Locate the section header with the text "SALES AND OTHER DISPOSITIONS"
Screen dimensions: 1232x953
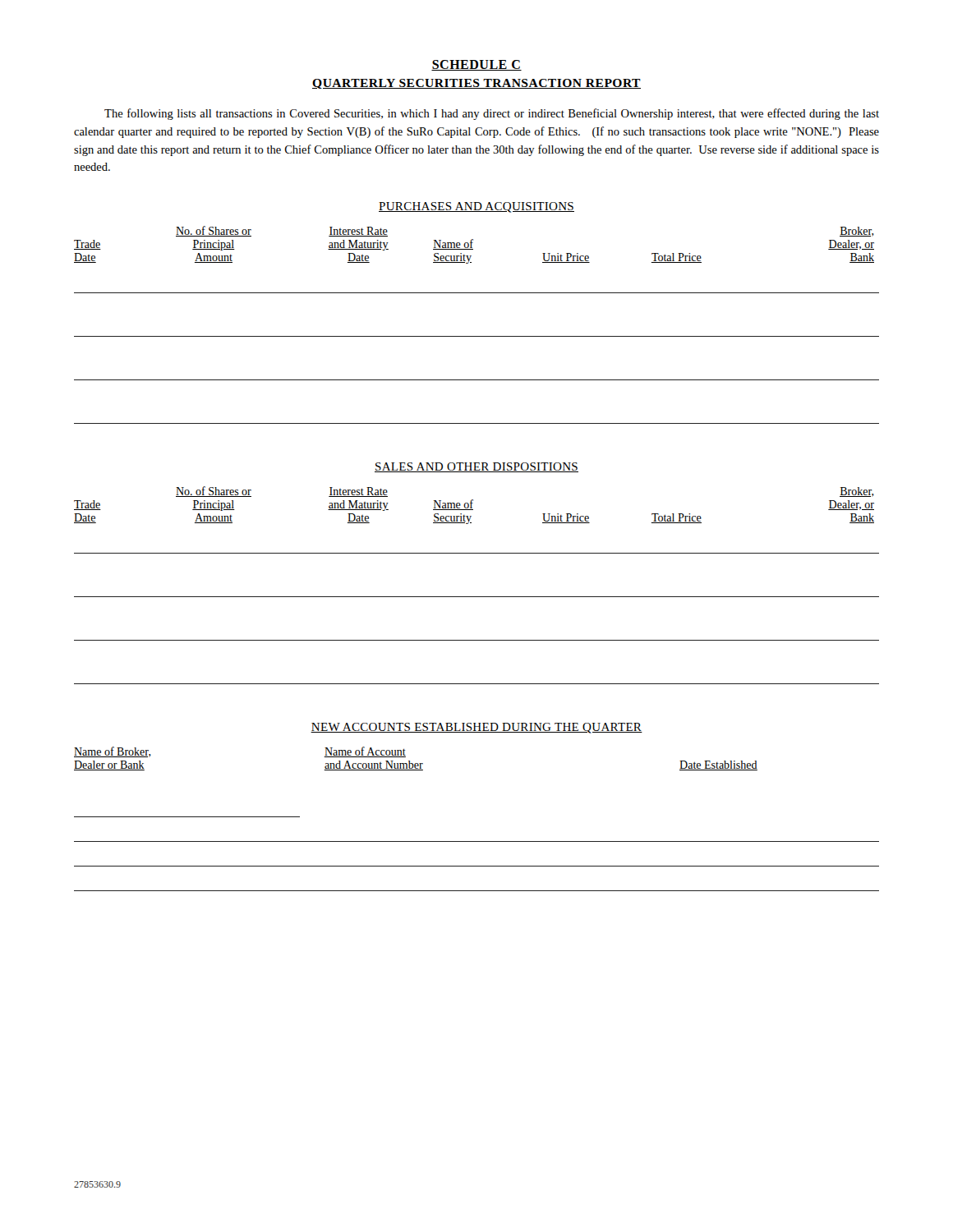[x=476, y=466]
